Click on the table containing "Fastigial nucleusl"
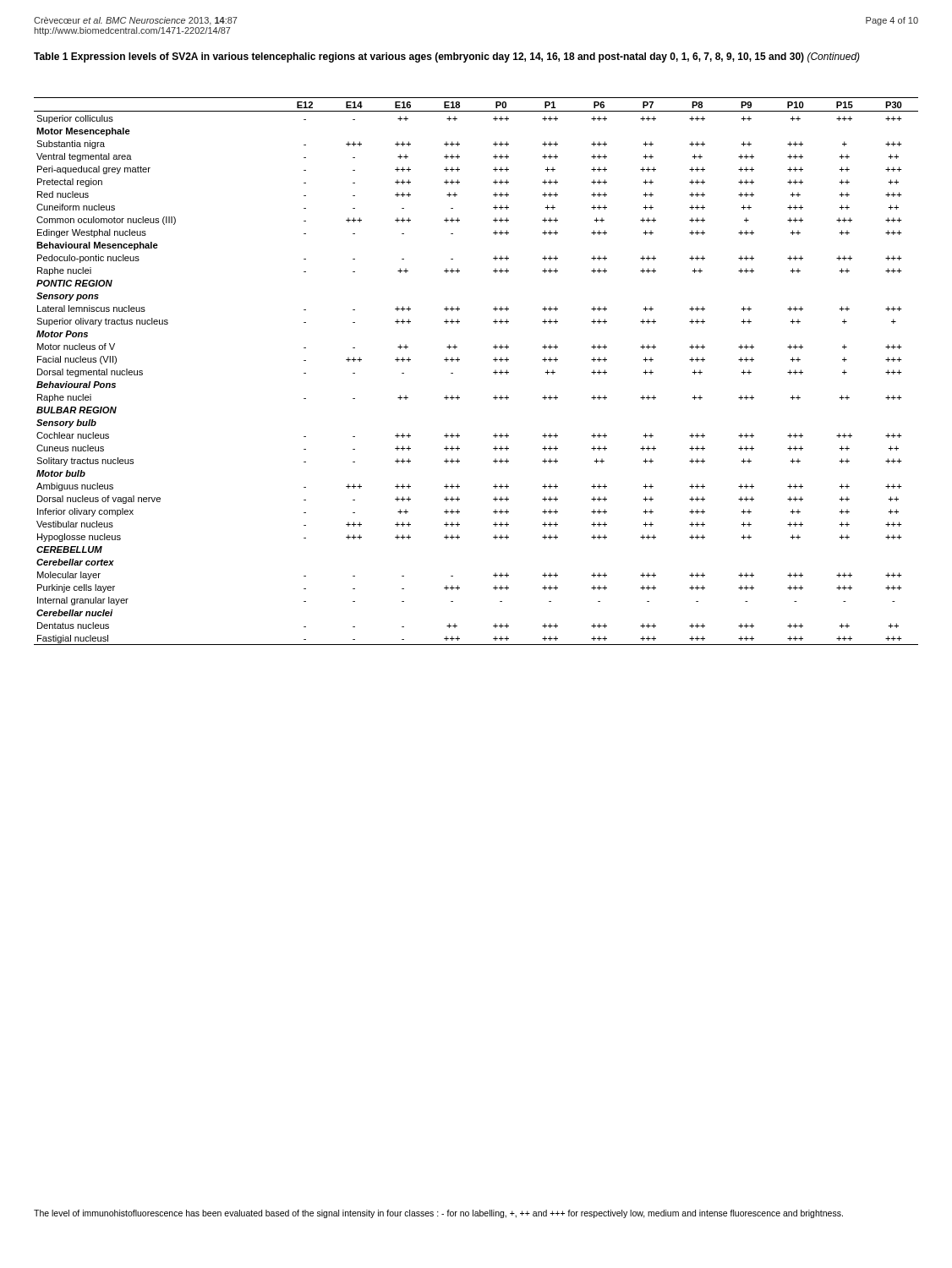This screenshot has width=952, height=1268. click(476, 371)
